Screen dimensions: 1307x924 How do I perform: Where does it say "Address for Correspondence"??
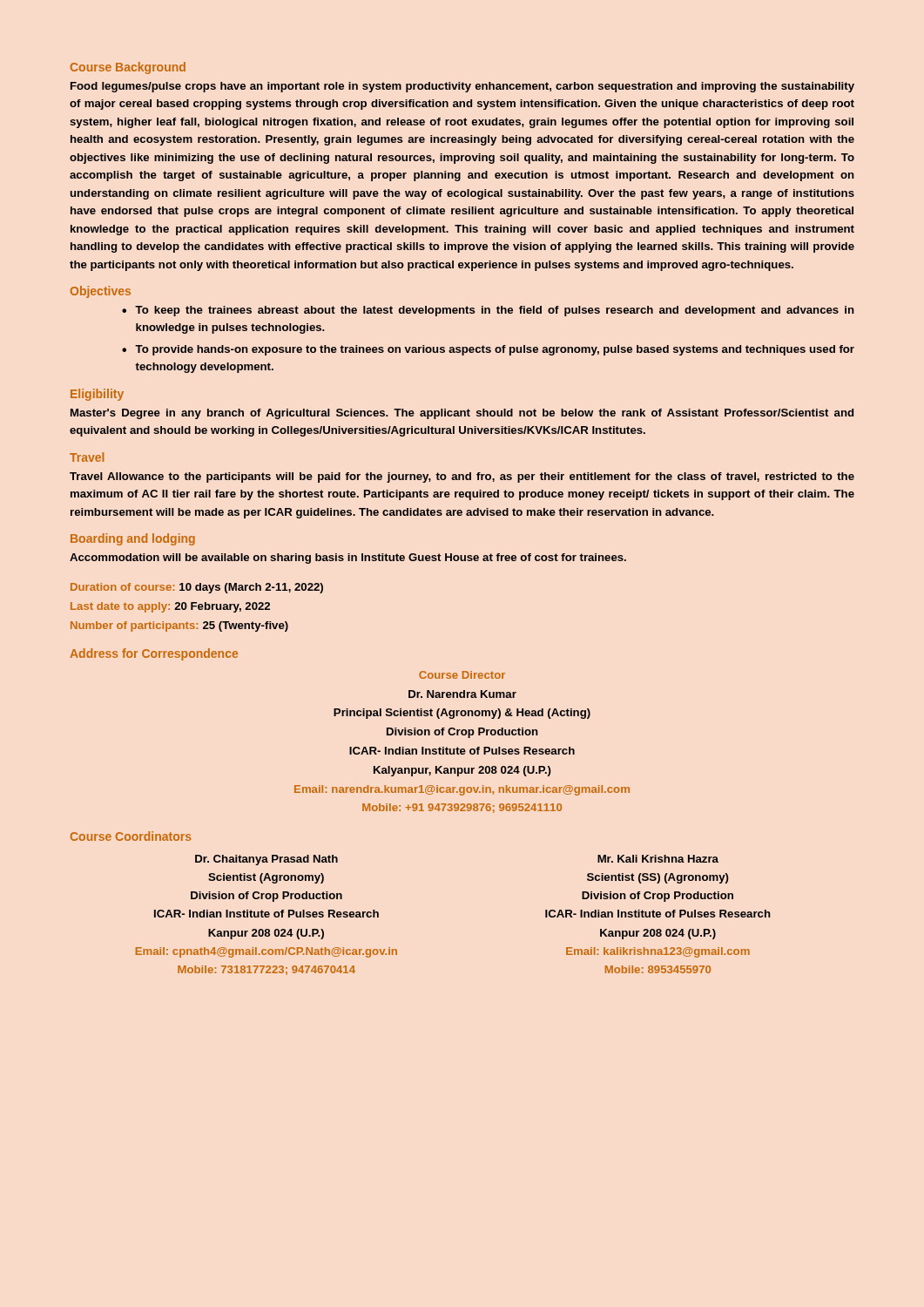[154, 653]
